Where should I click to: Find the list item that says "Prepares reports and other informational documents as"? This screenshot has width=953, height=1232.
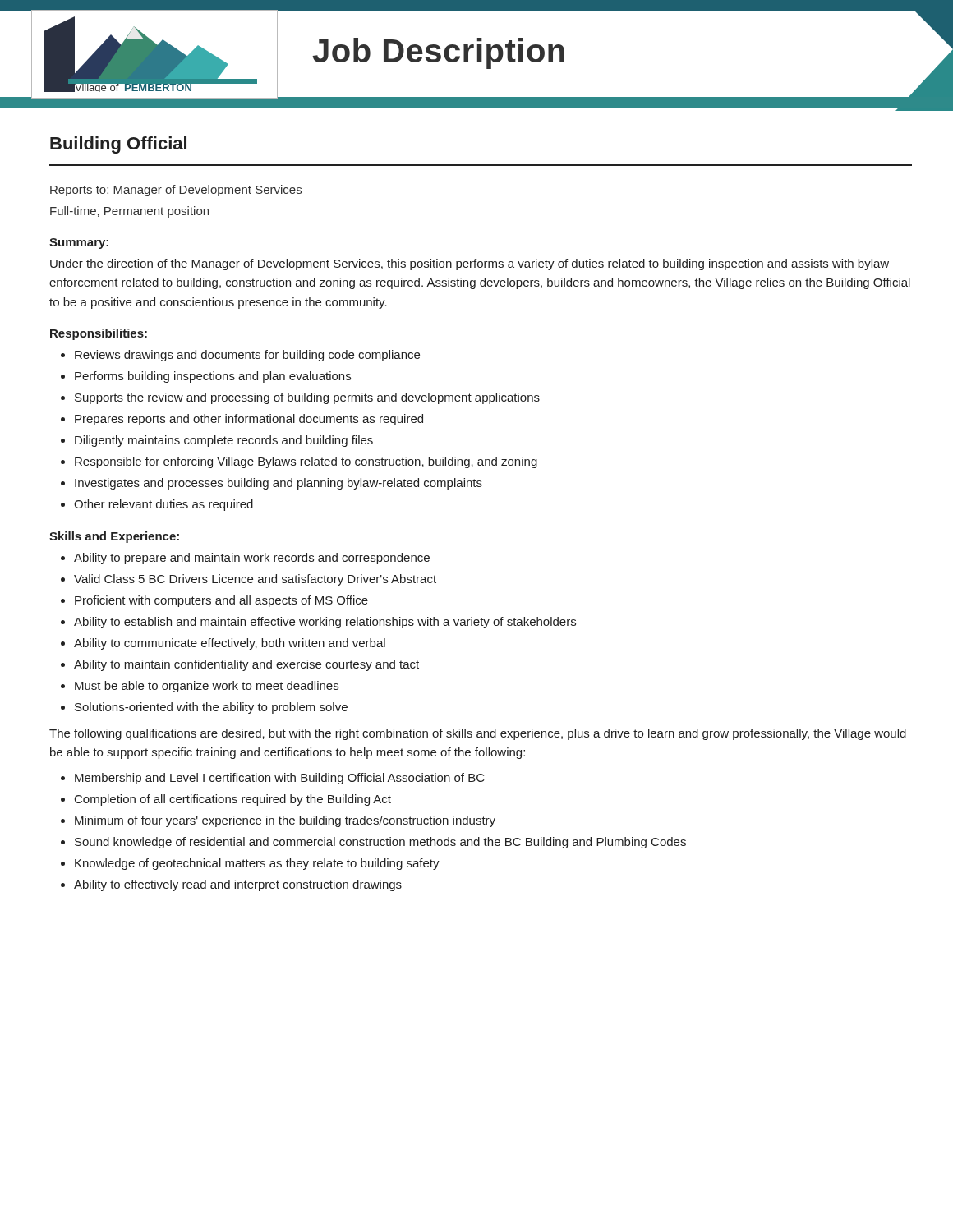coord(249,418)
